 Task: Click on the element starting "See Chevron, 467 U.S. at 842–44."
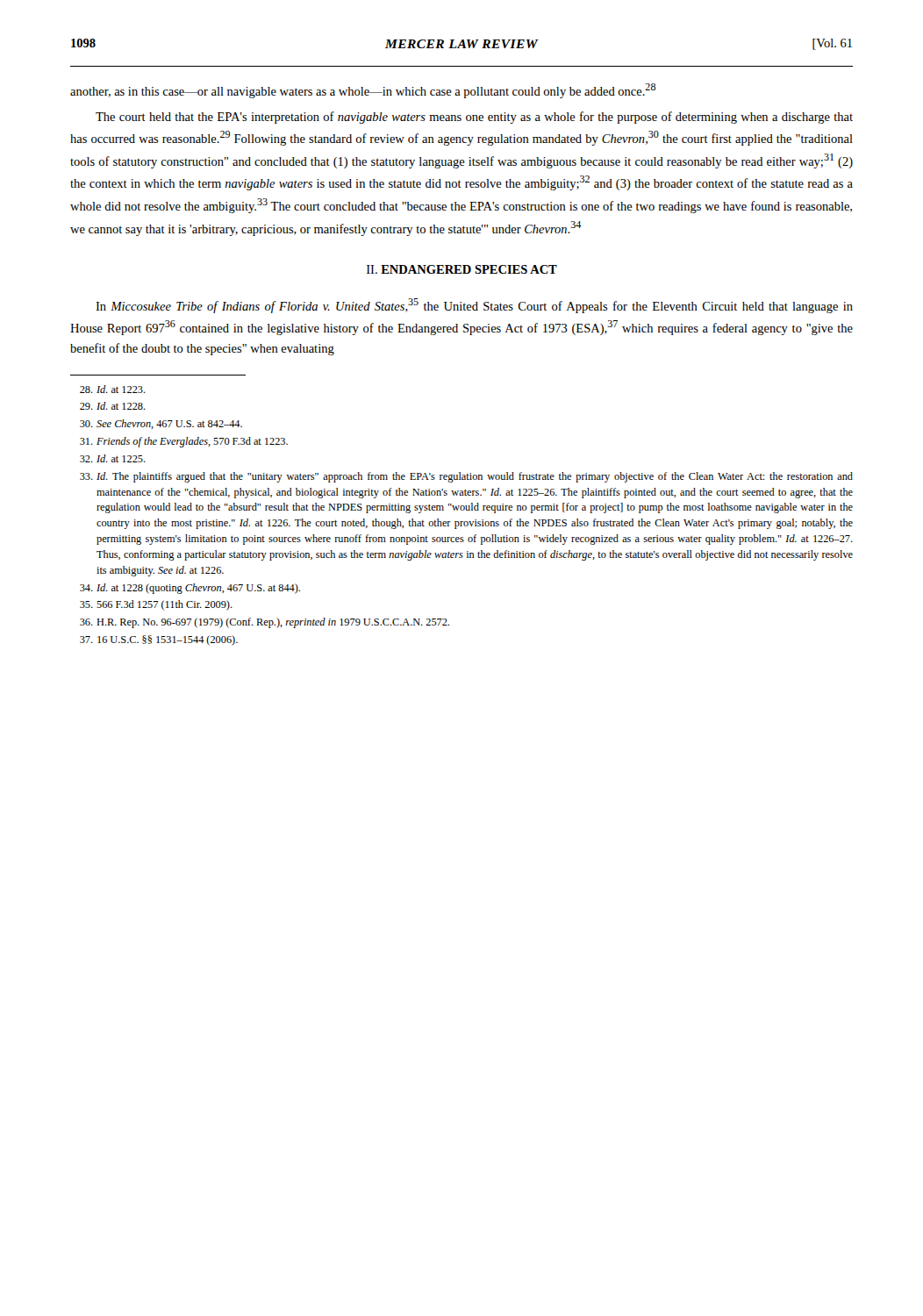click(x=161, y=424)
